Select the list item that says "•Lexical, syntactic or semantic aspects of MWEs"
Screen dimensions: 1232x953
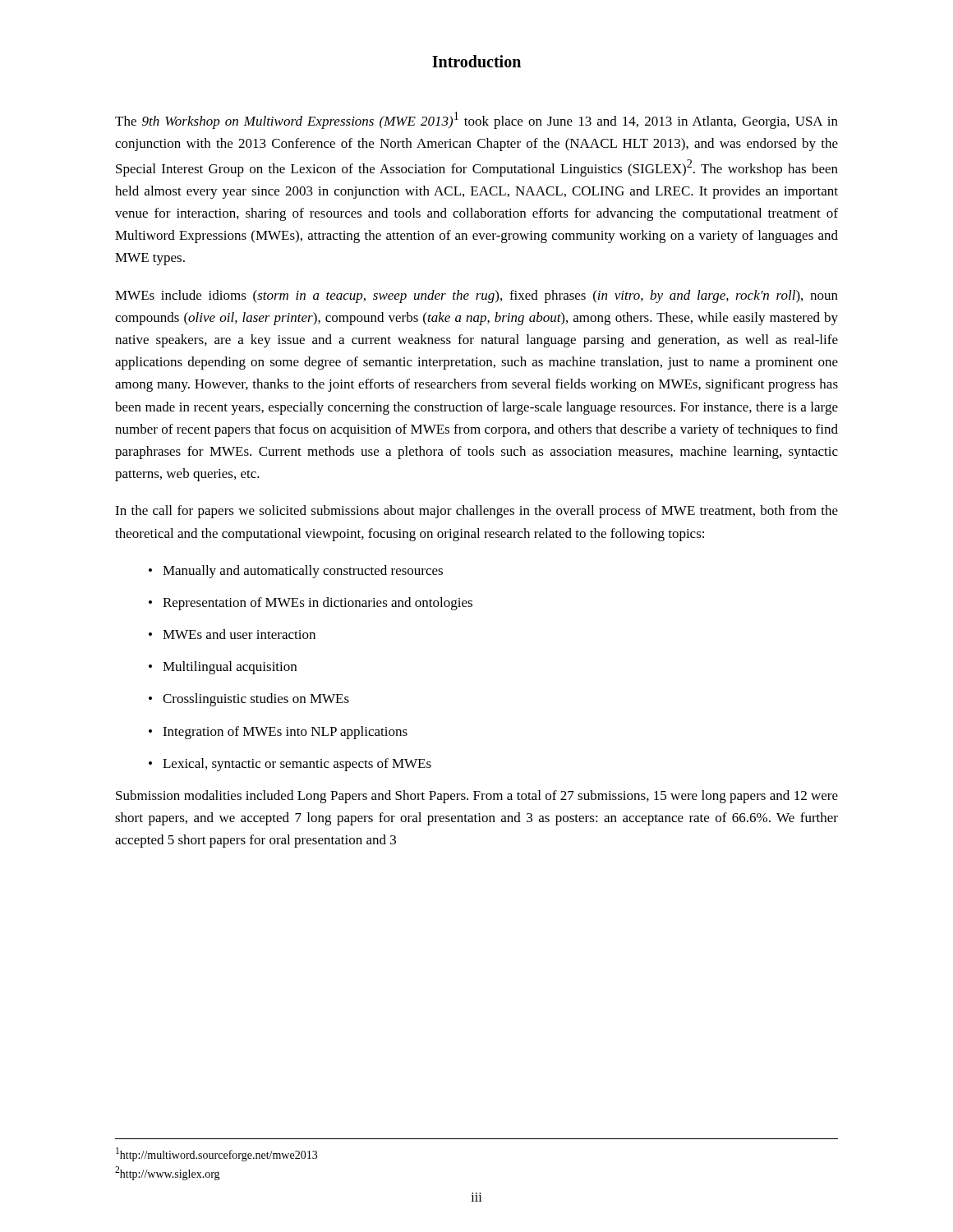(290, 763)
